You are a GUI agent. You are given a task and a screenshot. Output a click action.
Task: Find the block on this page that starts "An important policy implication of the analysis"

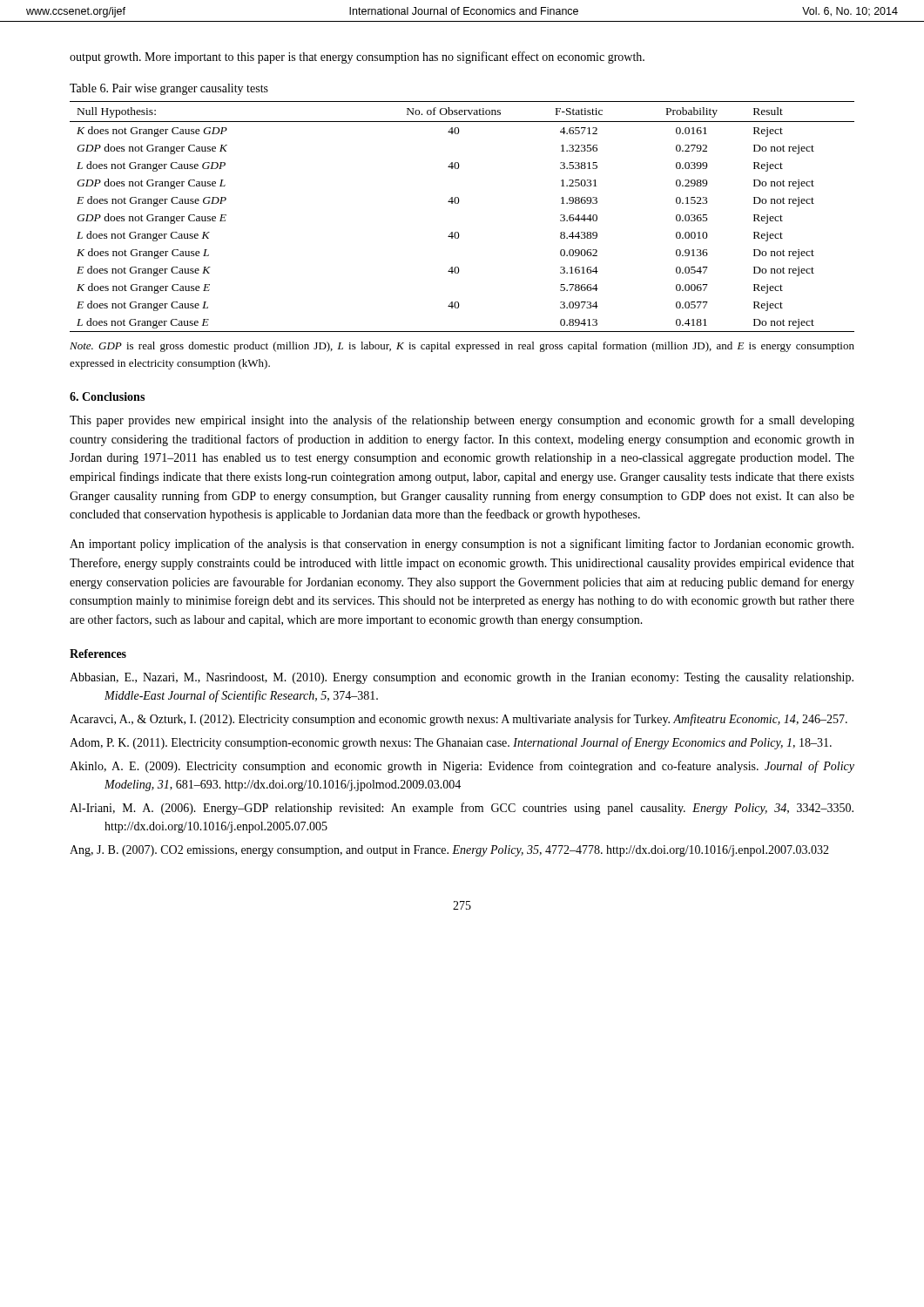[462, 582]
